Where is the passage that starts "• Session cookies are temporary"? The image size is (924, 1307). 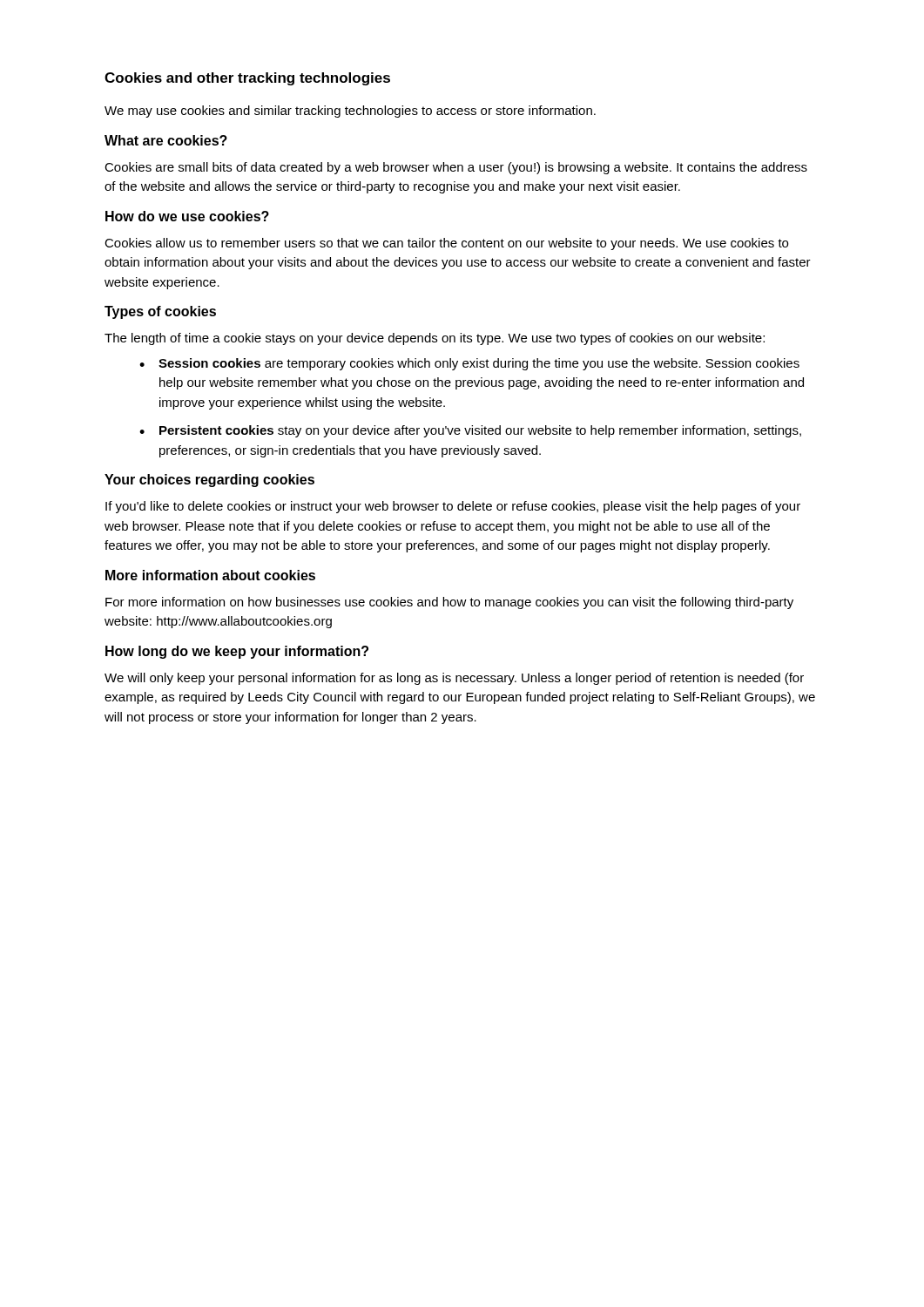point(479,383)
